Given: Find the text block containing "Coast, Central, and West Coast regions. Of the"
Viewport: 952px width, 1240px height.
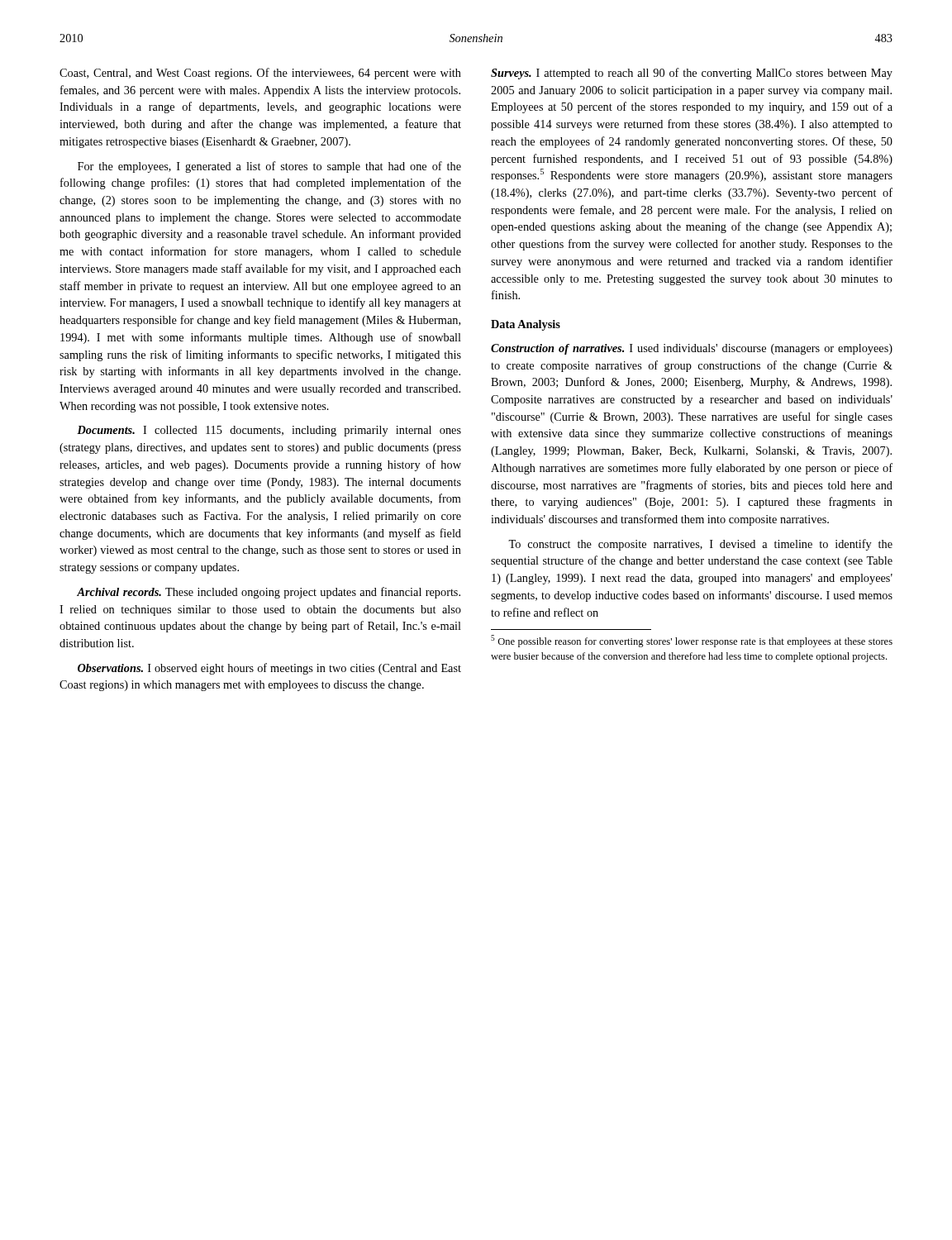Looking at the screenshot, I should pyautogui.click(x=260, y=107).
